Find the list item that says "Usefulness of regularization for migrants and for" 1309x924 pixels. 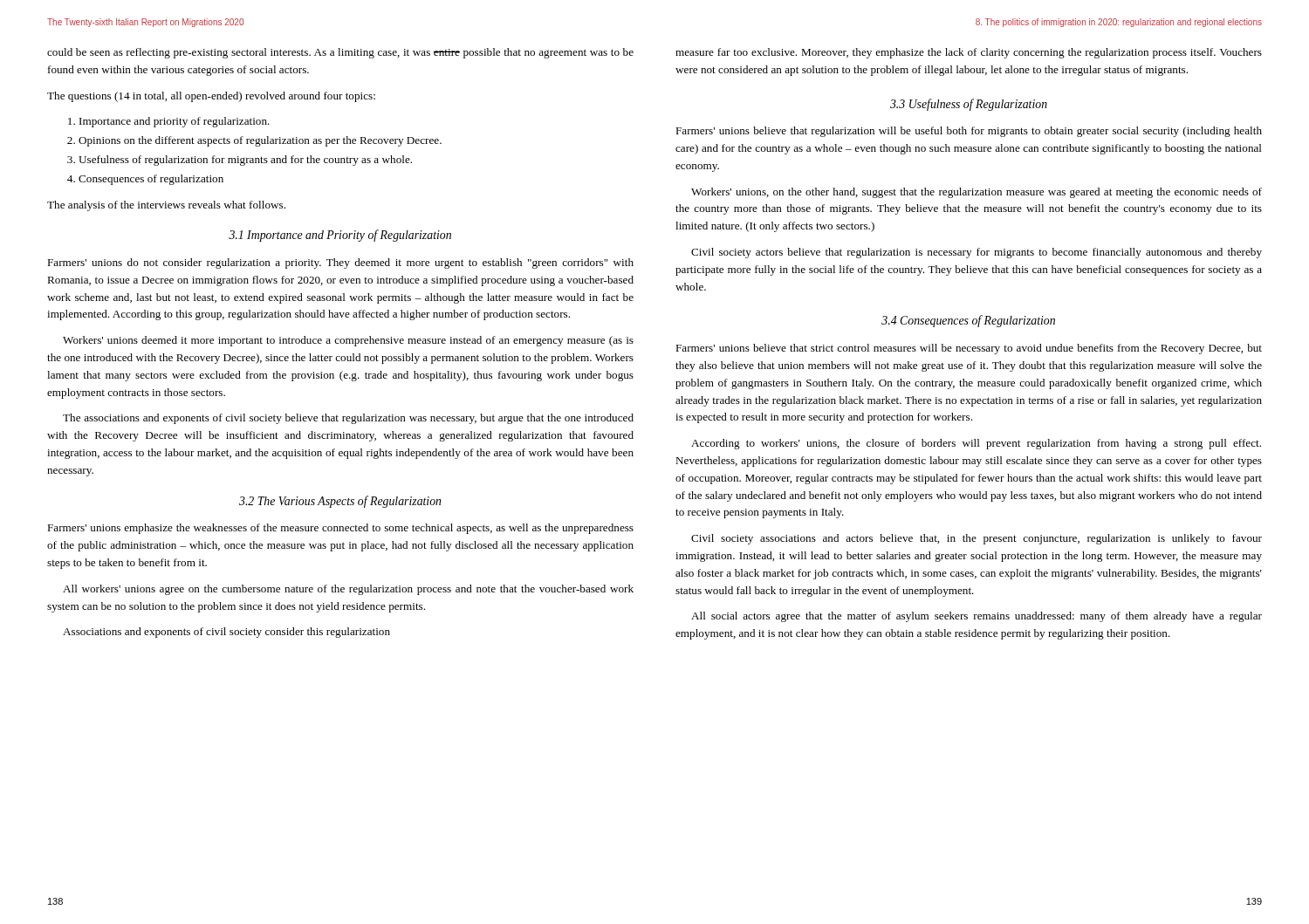246,159
